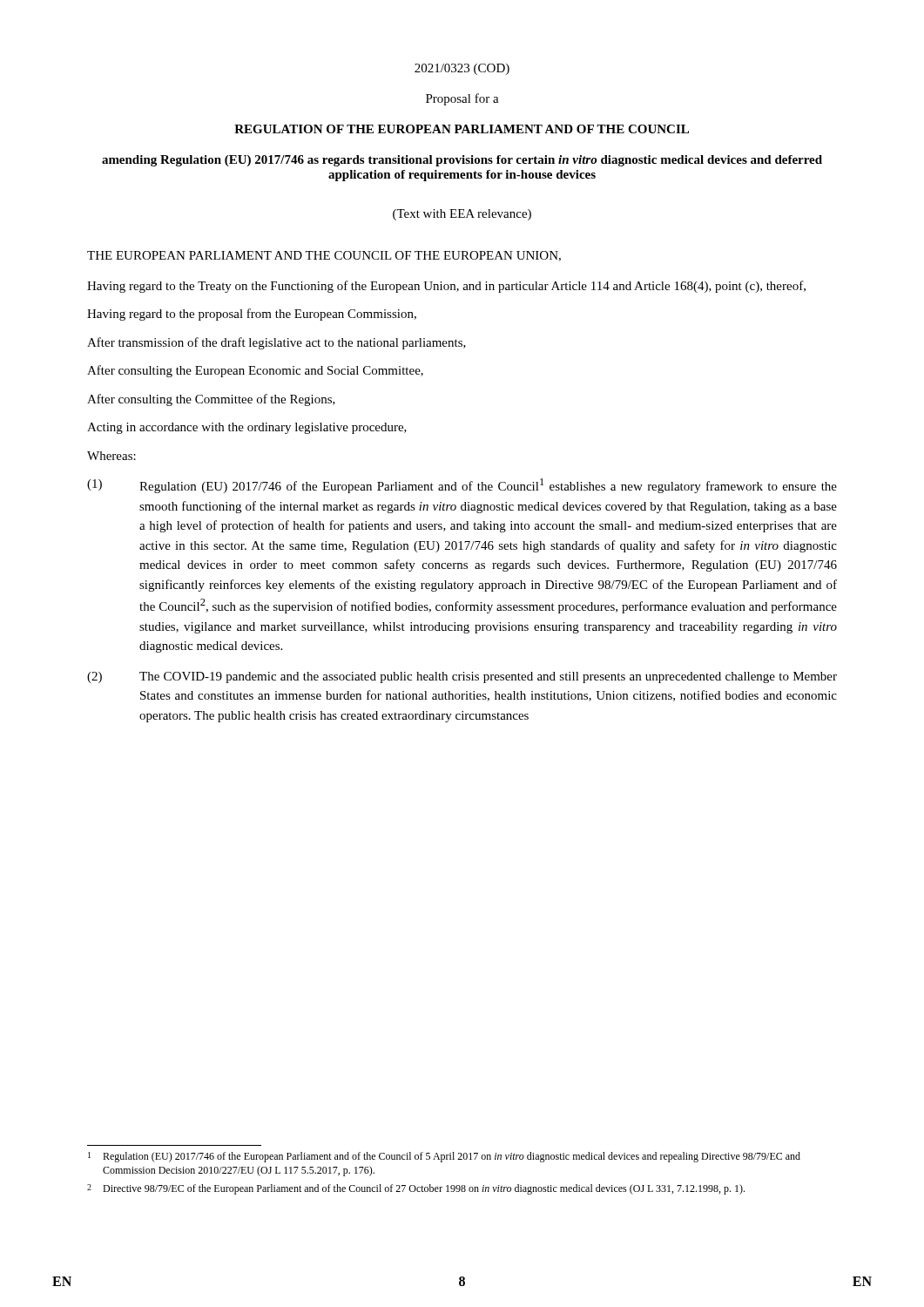Viewport: 924px width, 1307px height.
Task: Point to the passage starting "2021/0323 (COD)"
Action: coord(462,68)
